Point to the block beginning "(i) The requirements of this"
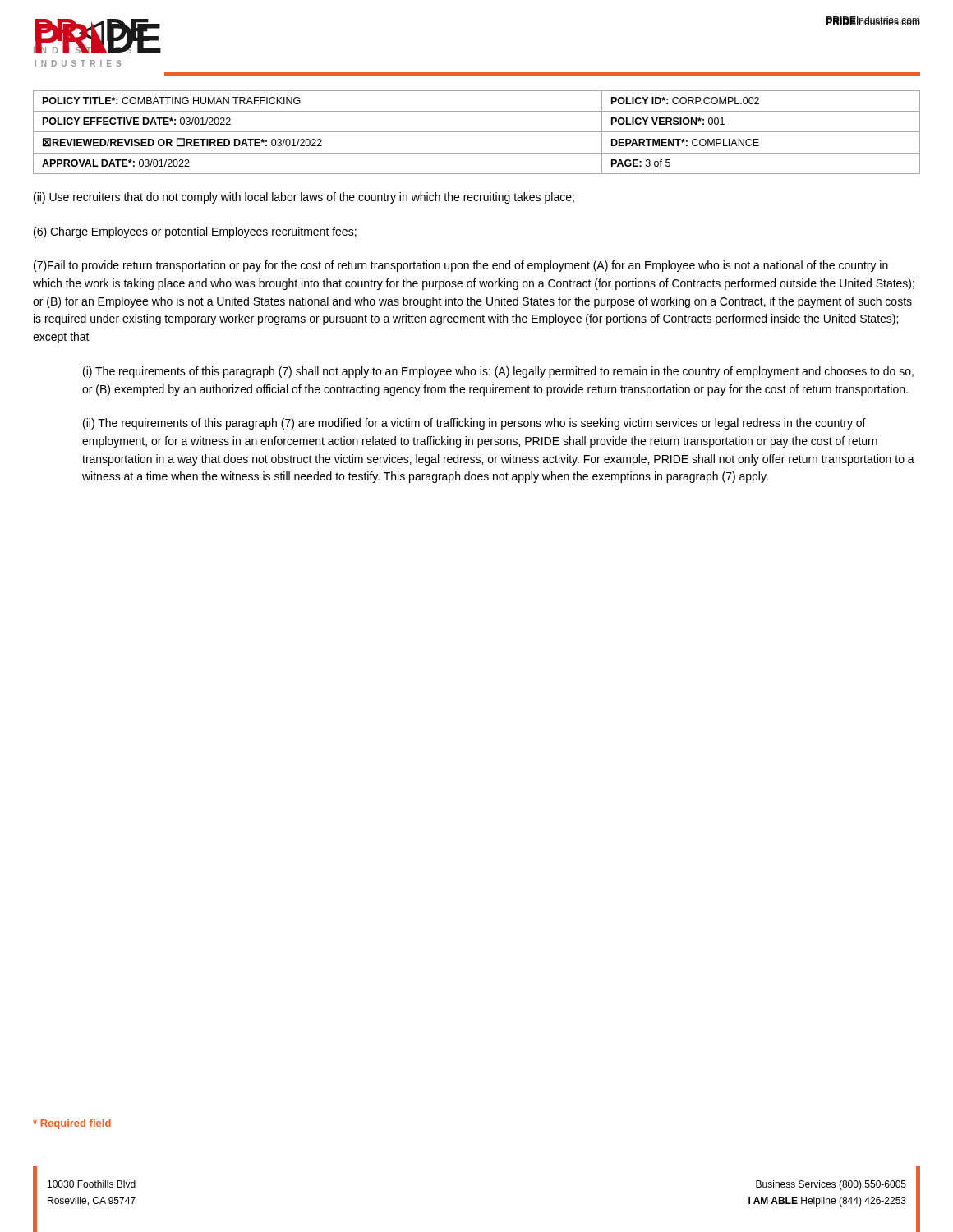953x1232 pixels. click(x=498, y=380)
